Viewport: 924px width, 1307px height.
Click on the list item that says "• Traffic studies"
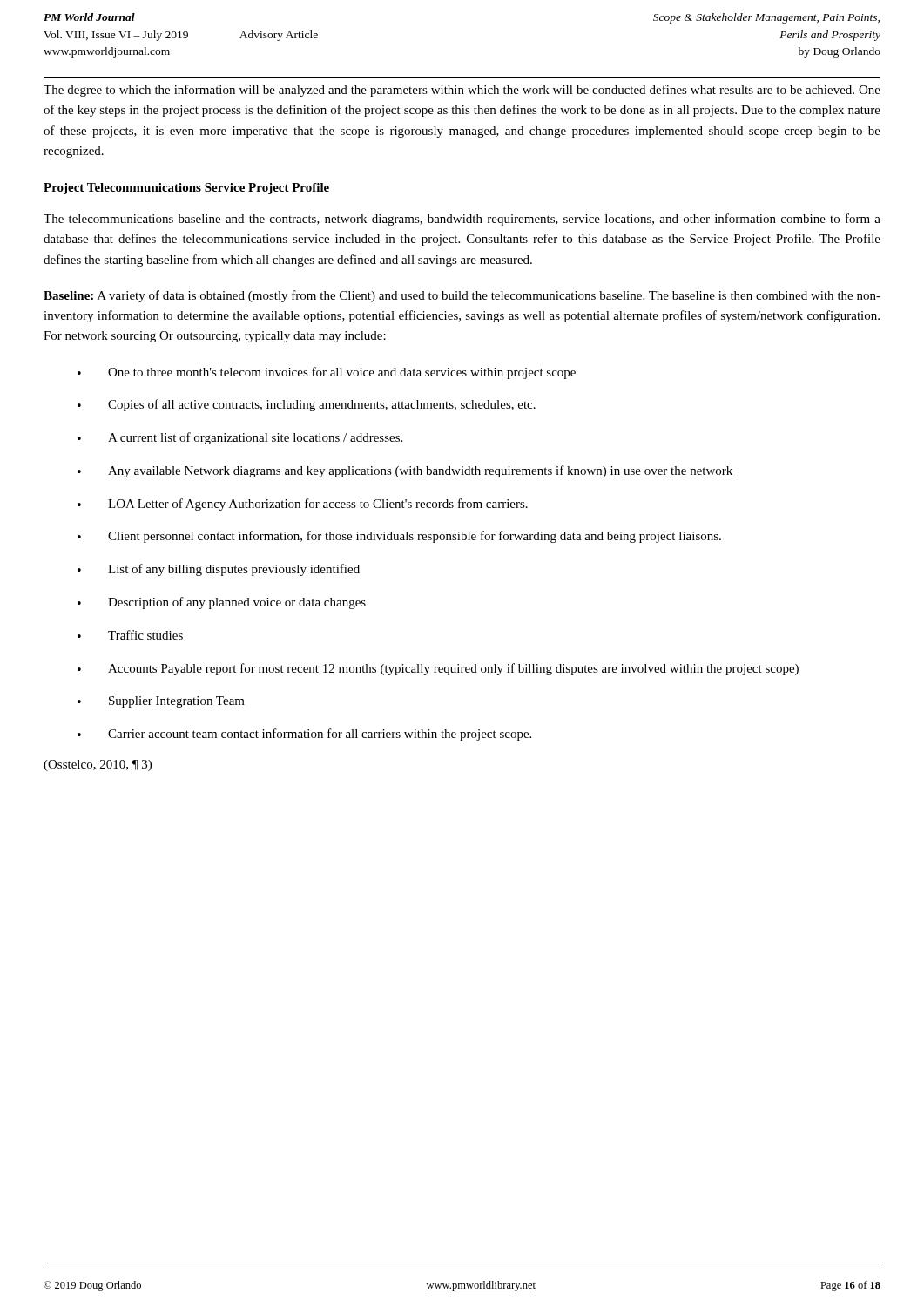click(x=130, y=635)
